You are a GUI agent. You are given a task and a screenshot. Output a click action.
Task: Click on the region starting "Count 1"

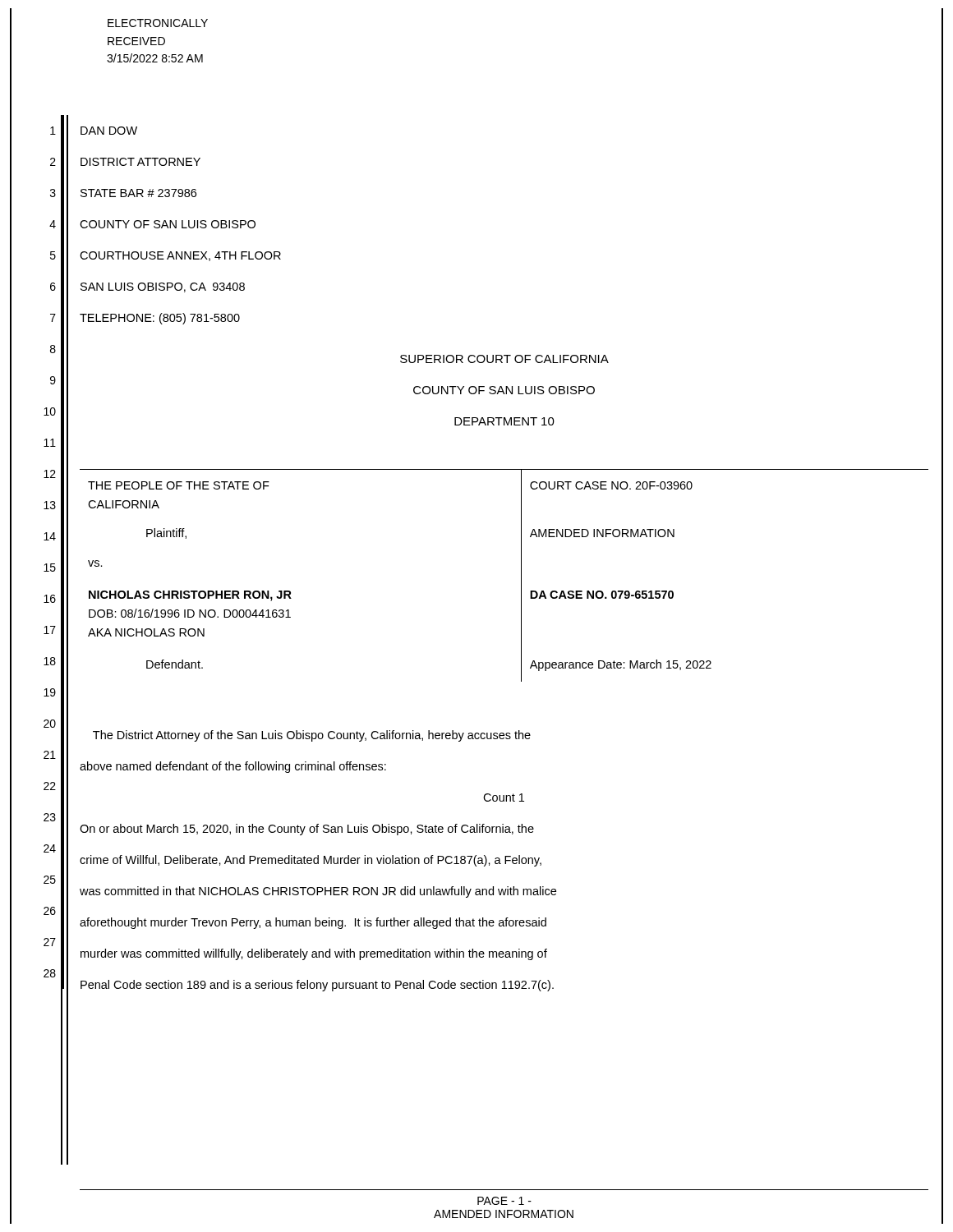coord(504,798)
